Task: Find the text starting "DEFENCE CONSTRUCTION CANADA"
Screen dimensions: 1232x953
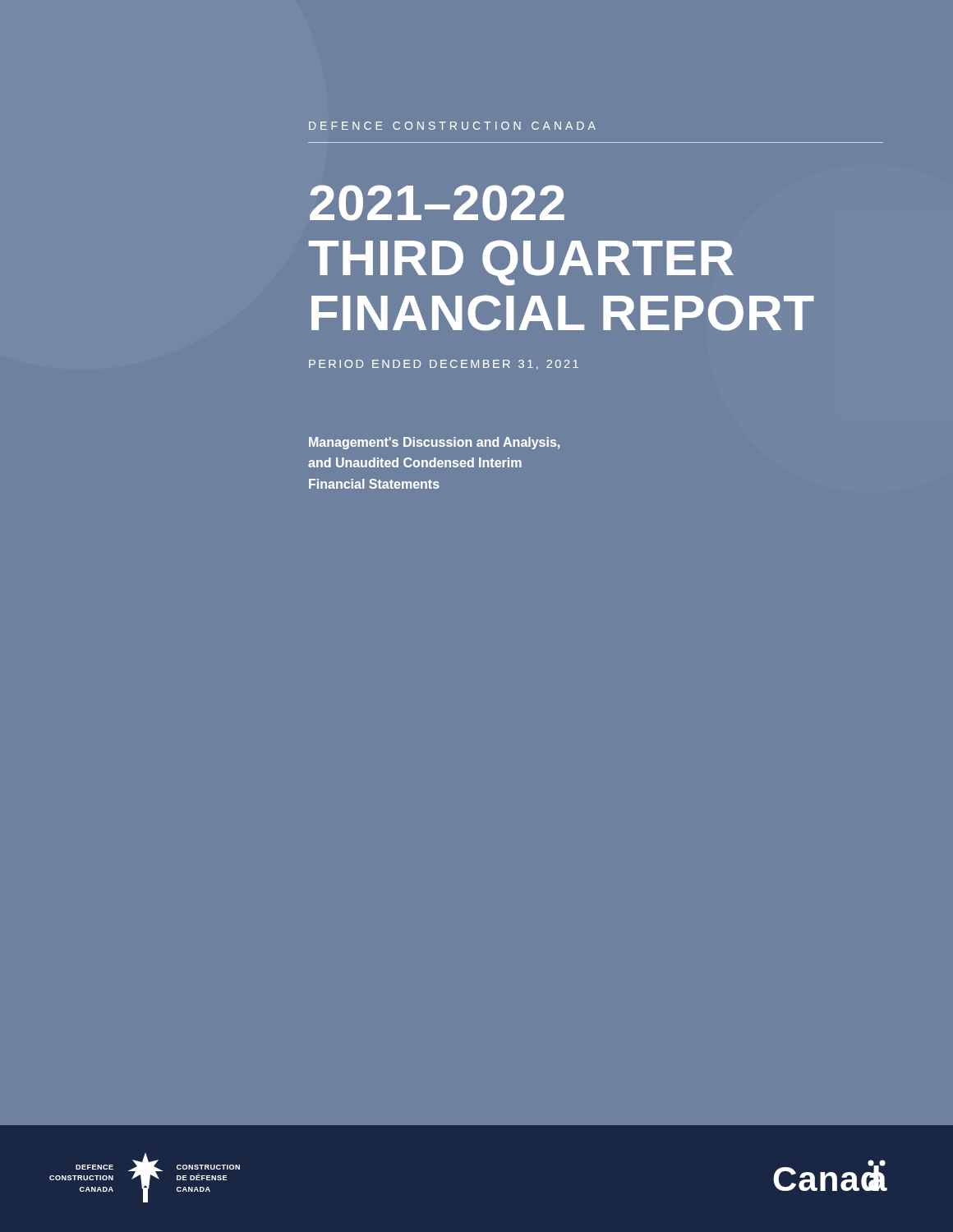Action: [453, 126]
